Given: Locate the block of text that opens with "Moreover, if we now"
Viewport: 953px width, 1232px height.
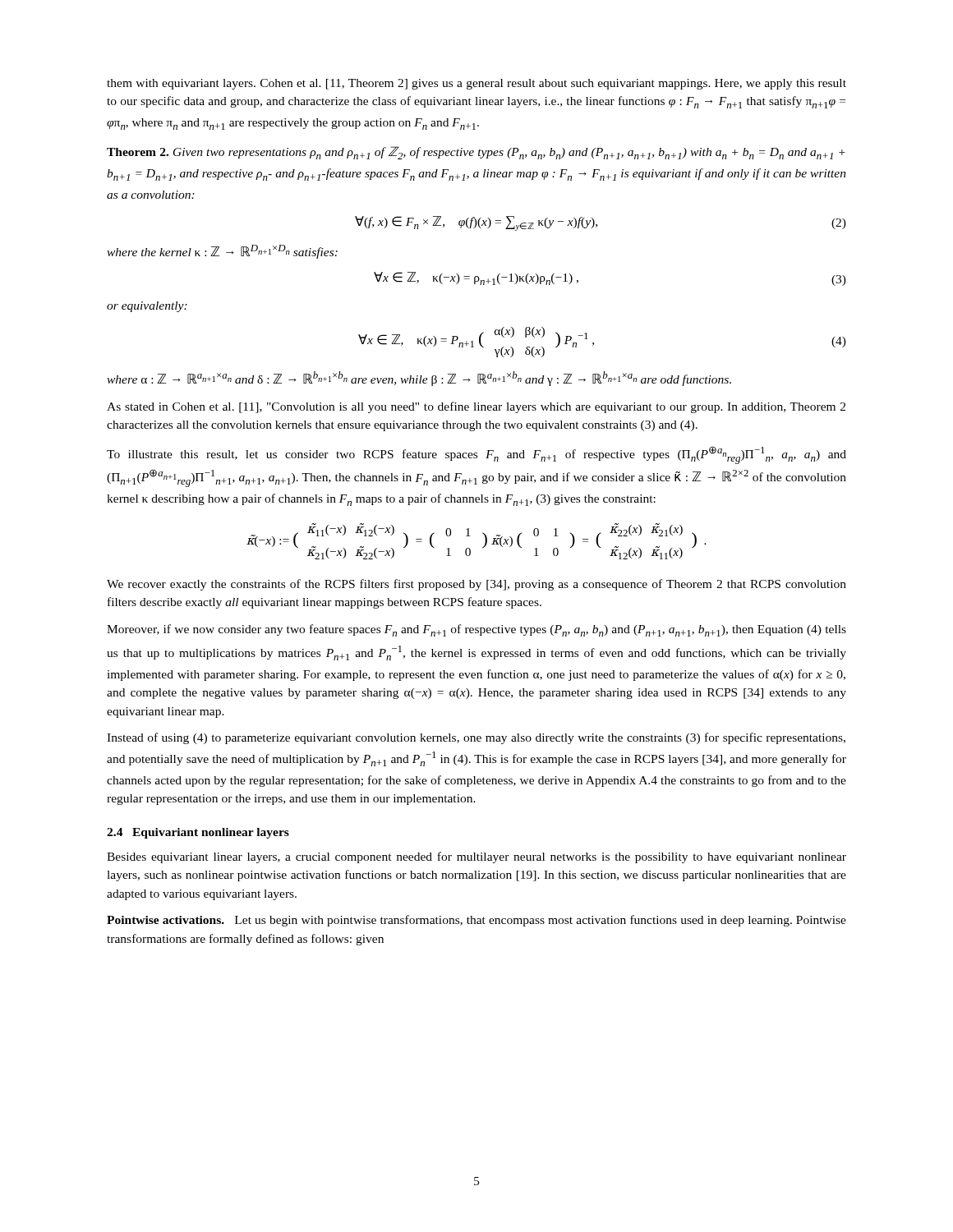Looking at the screenshot, I should (476, 670).
